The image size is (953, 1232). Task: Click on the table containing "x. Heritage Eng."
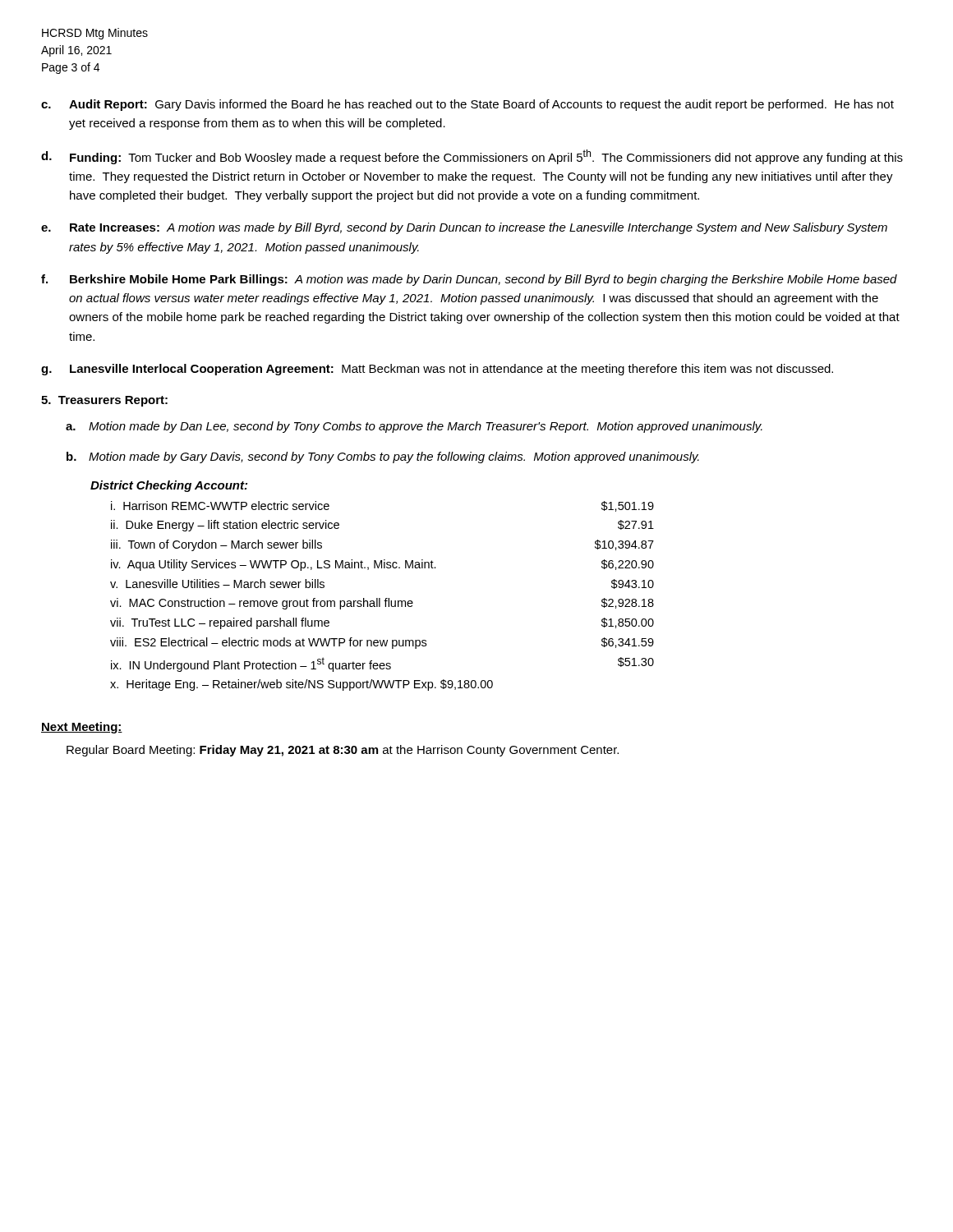pos(501,596)
